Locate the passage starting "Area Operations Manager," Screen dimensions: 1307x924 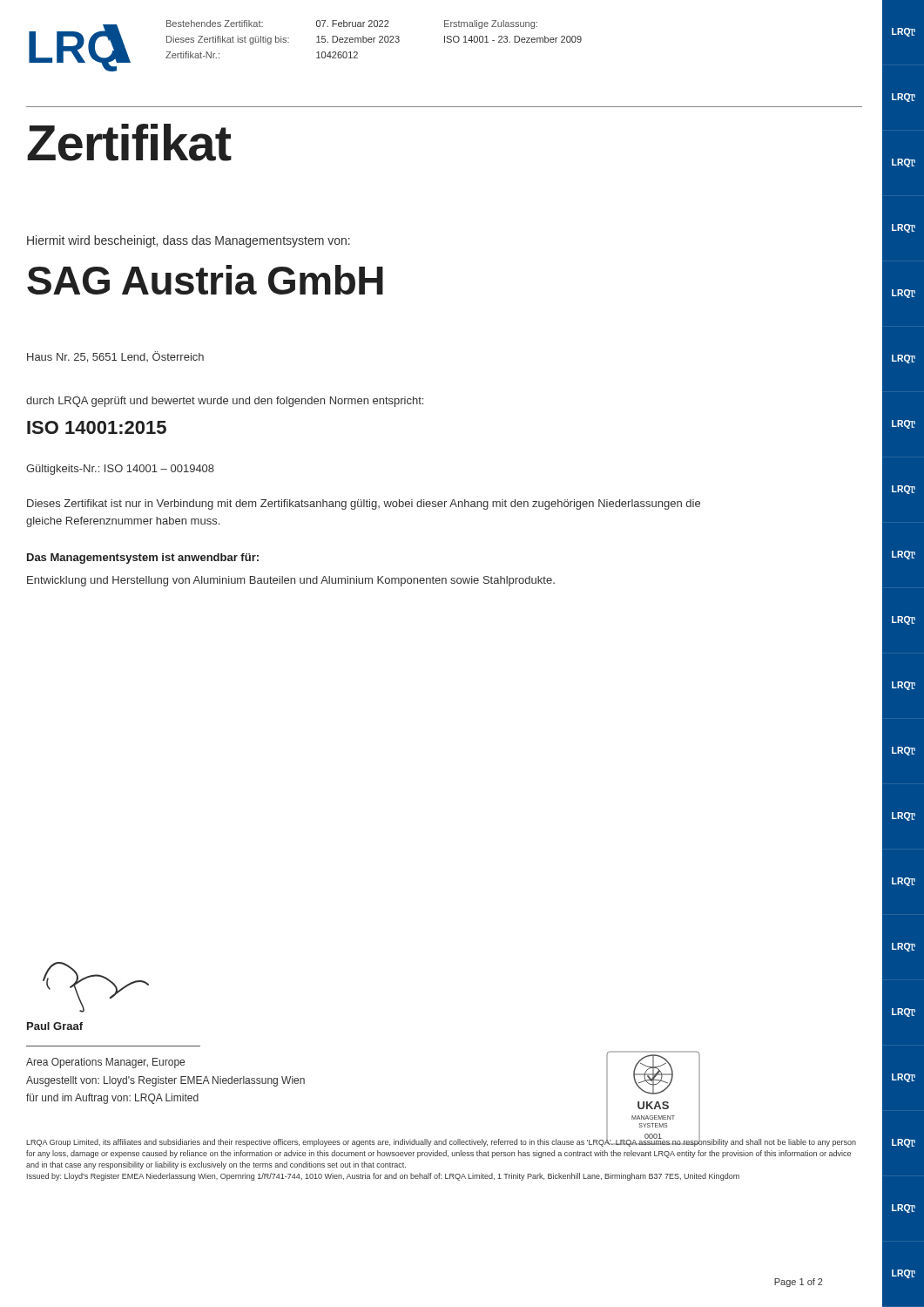(x=106, y=1062)
